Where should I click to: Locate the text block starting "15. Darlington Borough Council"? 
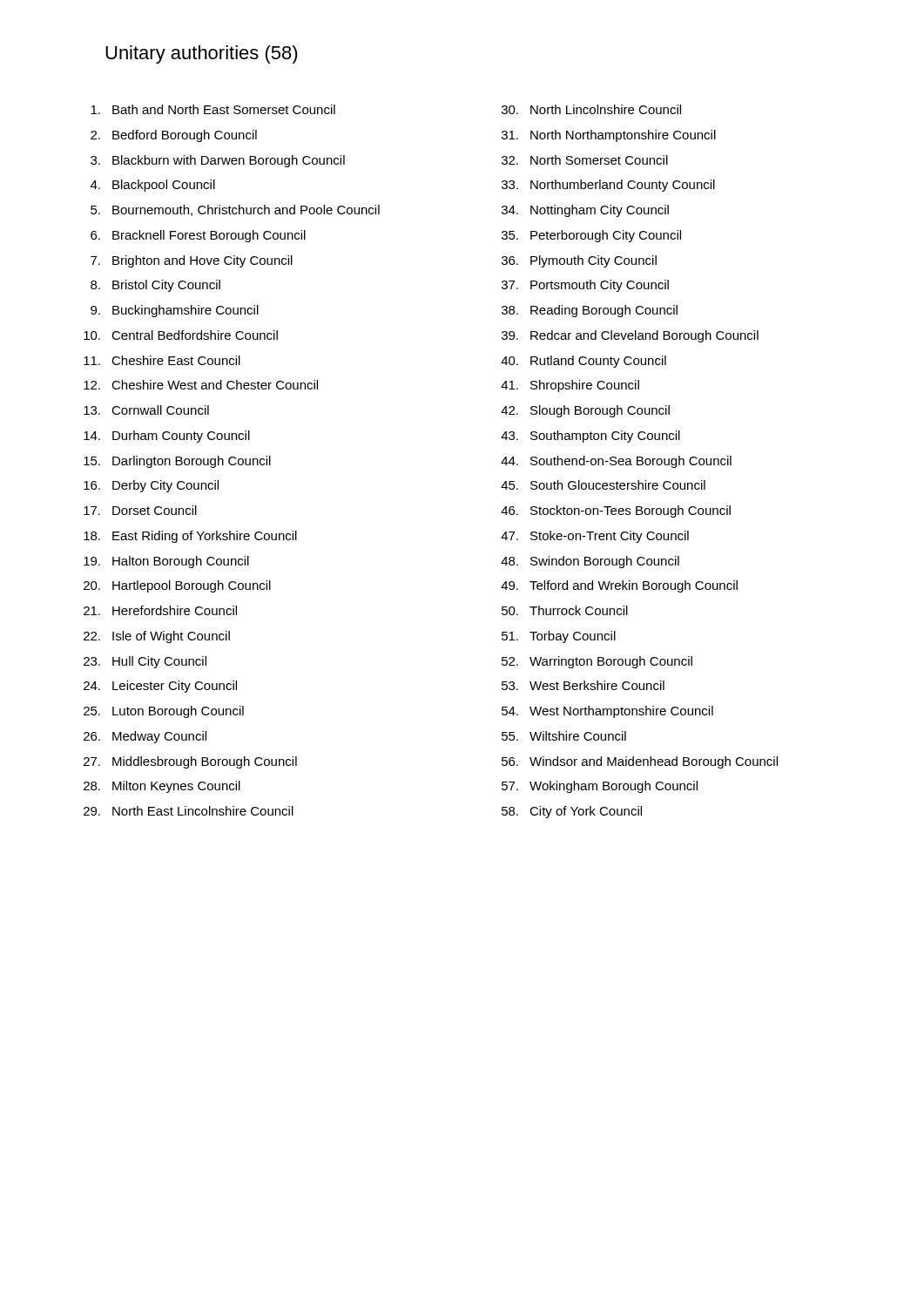170,460
